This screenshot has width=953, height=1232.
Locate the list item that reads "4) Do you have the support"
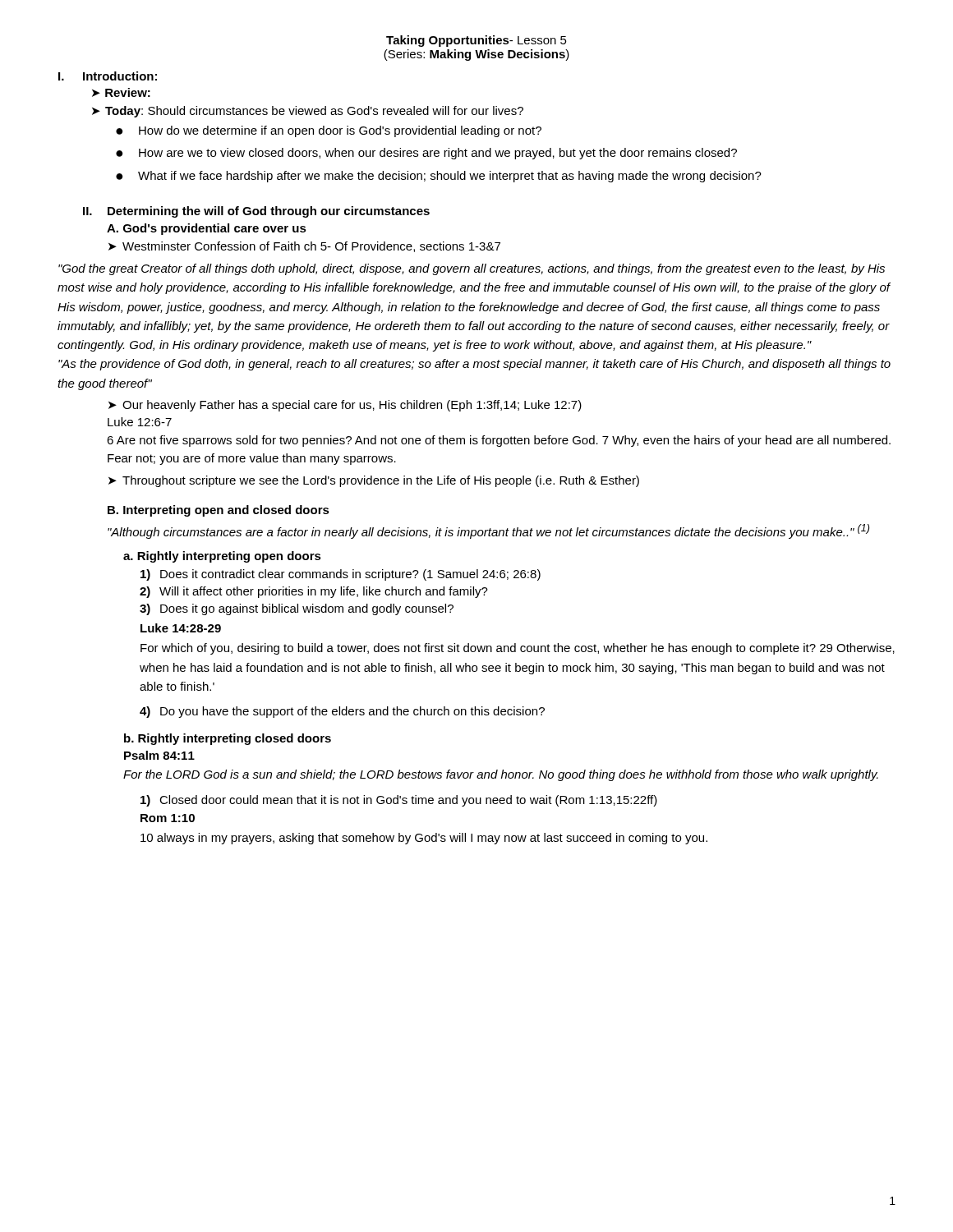click(x=342, y=711)
